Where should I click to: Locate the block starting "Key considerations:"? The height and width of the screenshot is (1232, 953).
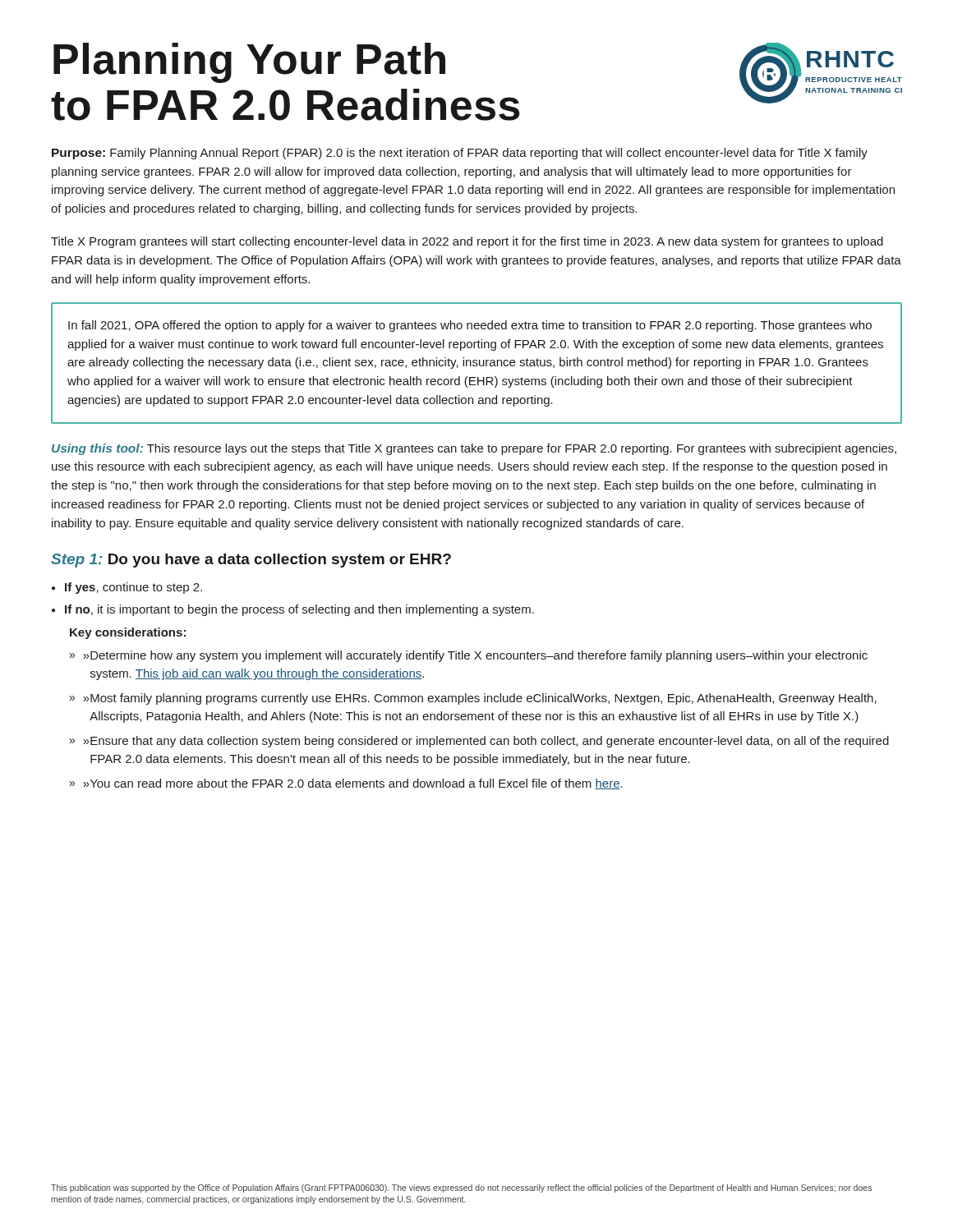click(x=128, y=632)
